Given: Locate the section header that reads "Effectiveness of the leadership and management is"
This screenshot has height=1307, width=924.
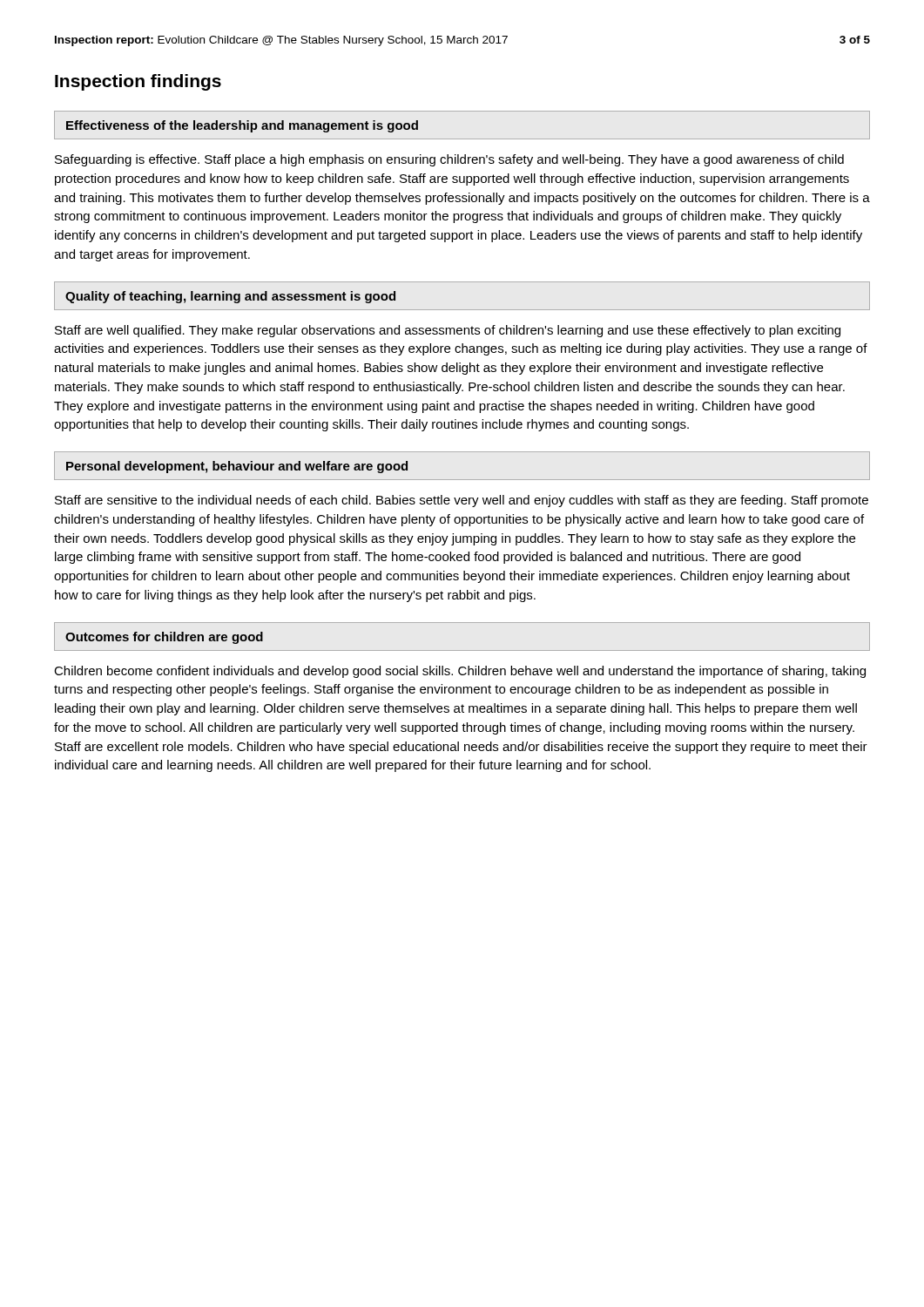Looking at the screenshot, I should pyautogui.click(x=242, y=125).
